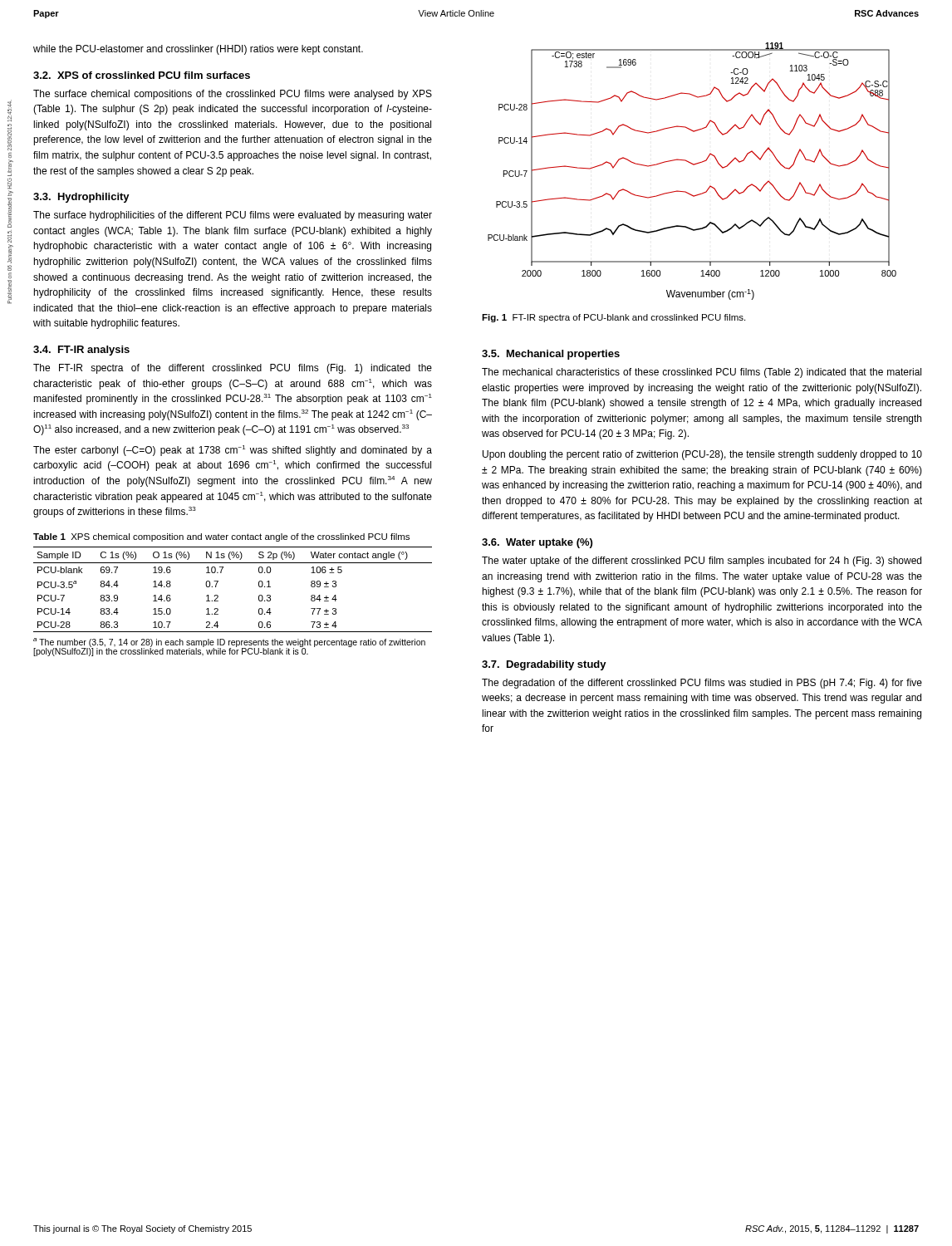
Task: Point to the caption beginning "Table 1 XPS chemical"
Action: click(222, 537)
